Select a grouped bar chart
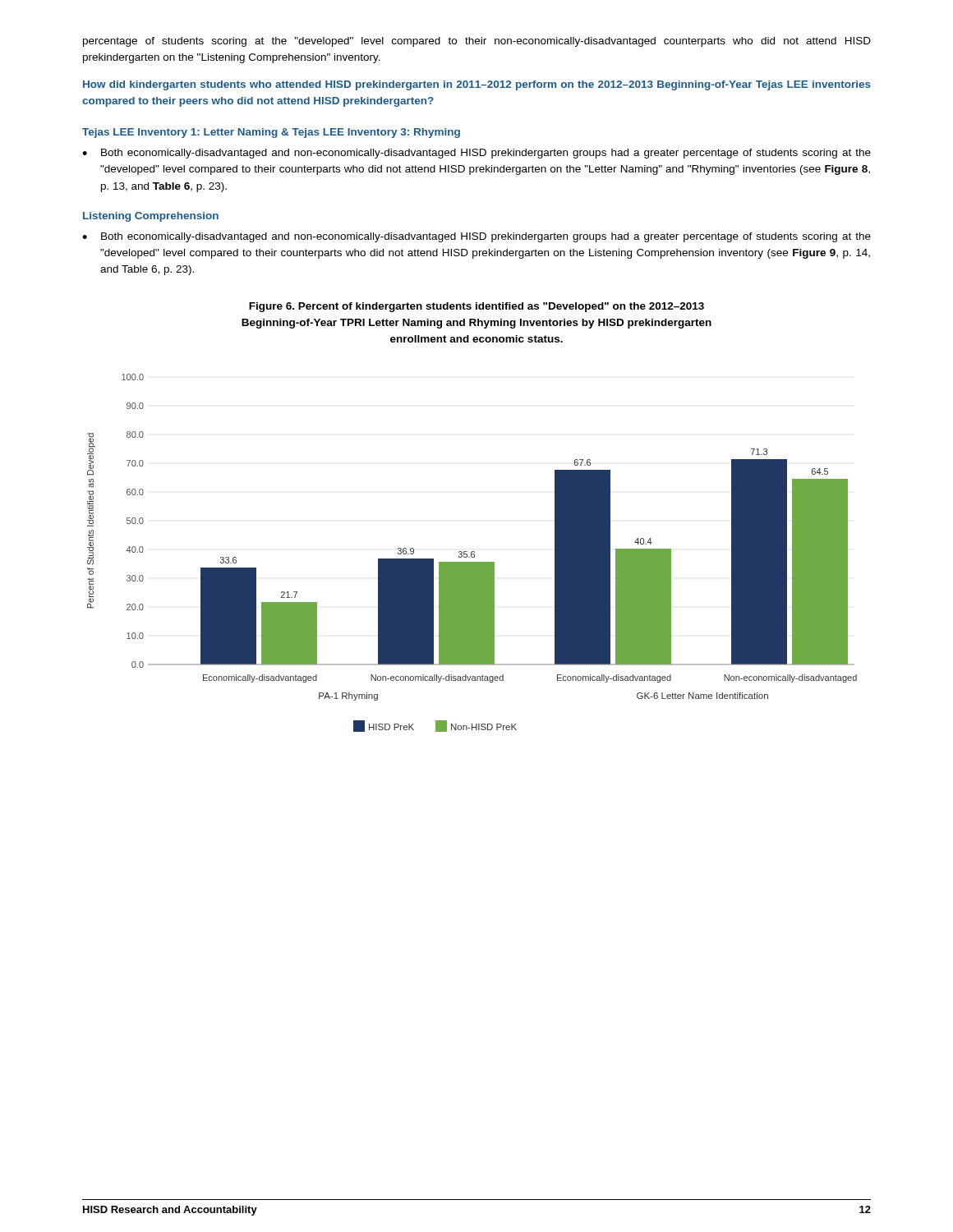The image size is (953, 1232). [x=476, y=559]
